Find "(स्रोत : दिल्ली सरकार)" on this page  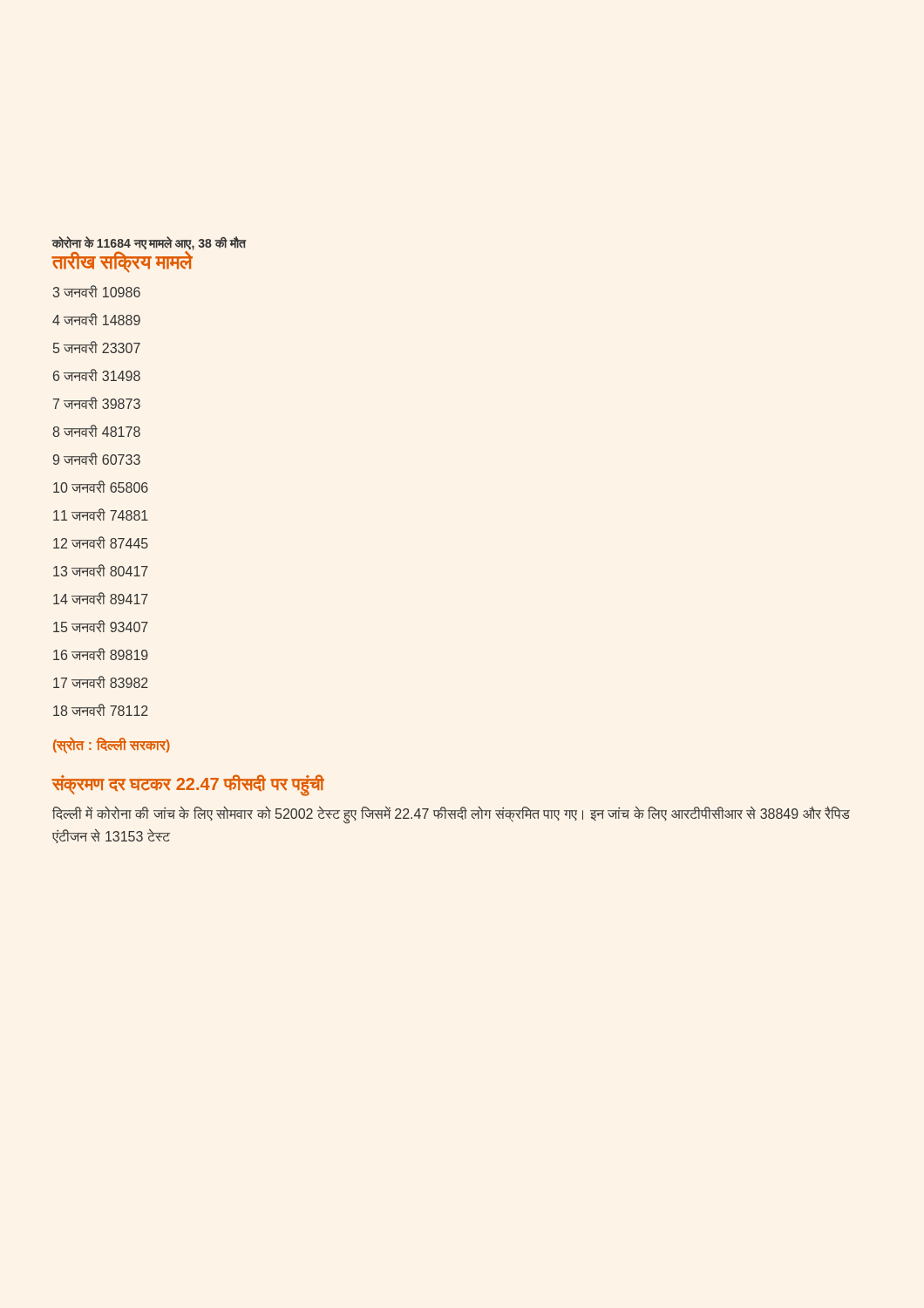click(x=111, y=746)
